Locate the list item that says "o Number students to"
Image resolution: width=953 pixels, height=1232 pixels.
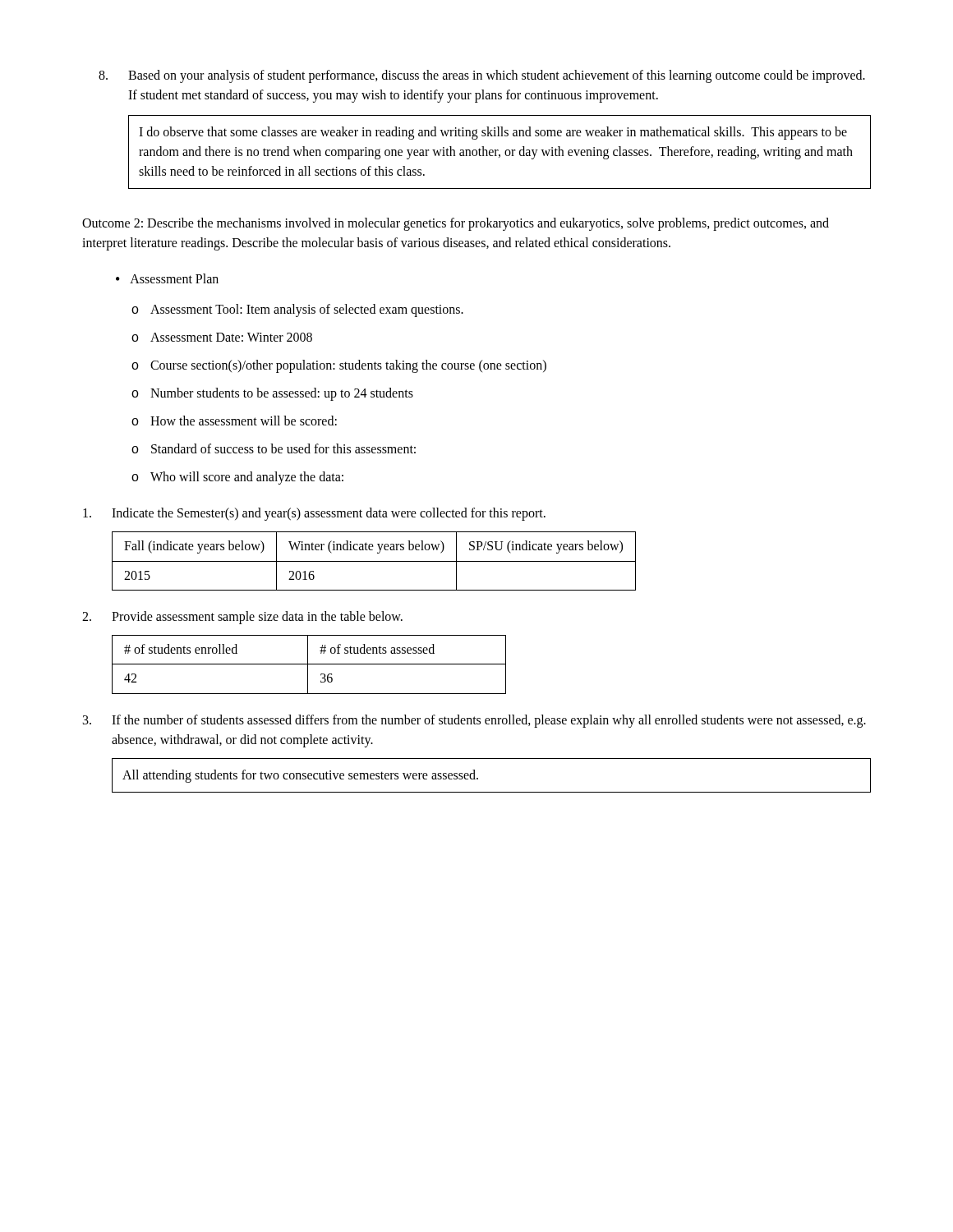(272, 394)
